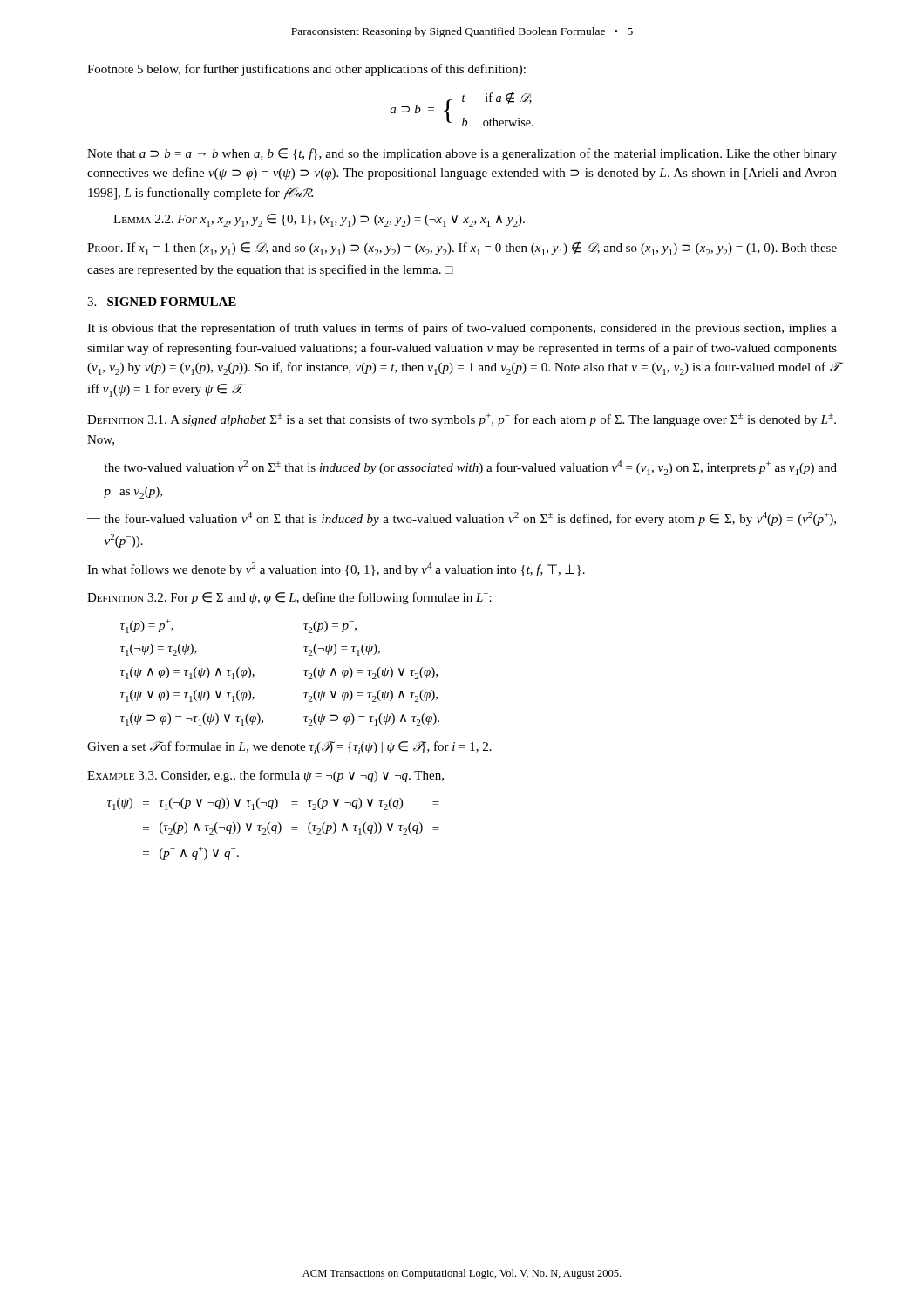Locate the formula that opens with "τ1(ψ) = τ1(¬(p ∨"
924x1308 pixels.
[273, 828]
